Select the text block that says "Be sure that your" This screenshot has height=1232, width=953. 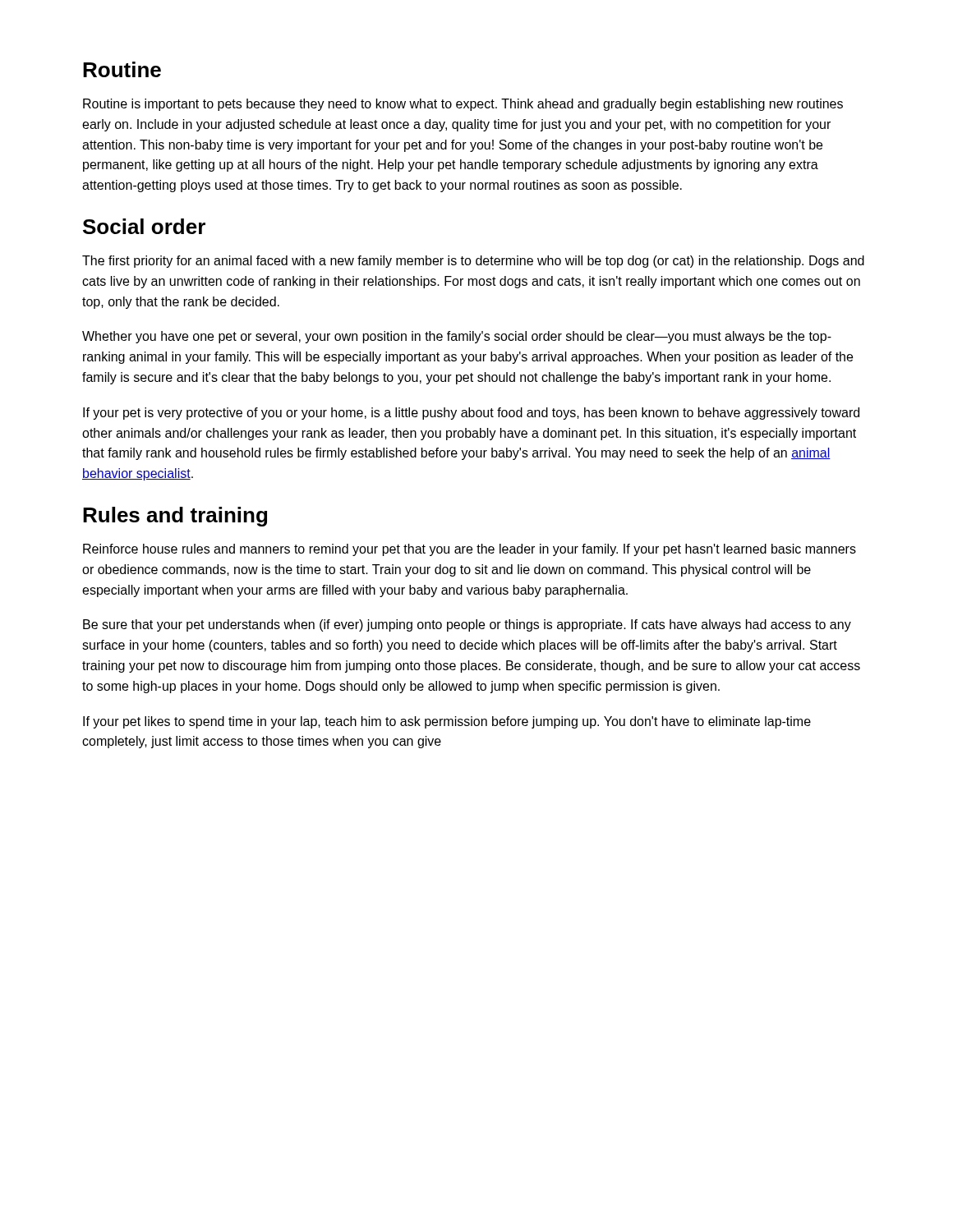click(x=471, y=655)
